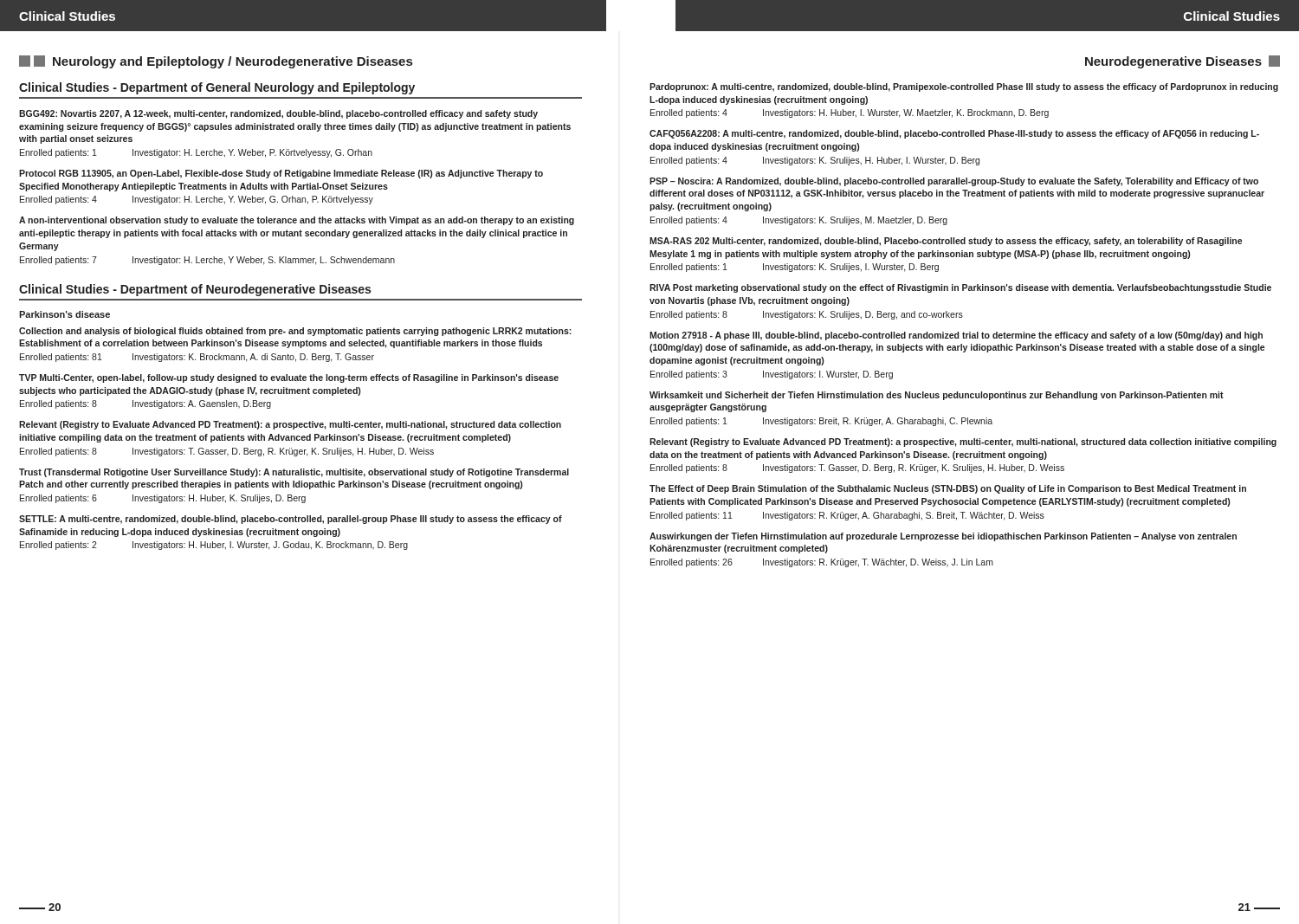Viewport: 1299px width, 924px height.
Task: Locate the text starting "TVP Multi-Center, open-label,"
Action: (301, 390)
